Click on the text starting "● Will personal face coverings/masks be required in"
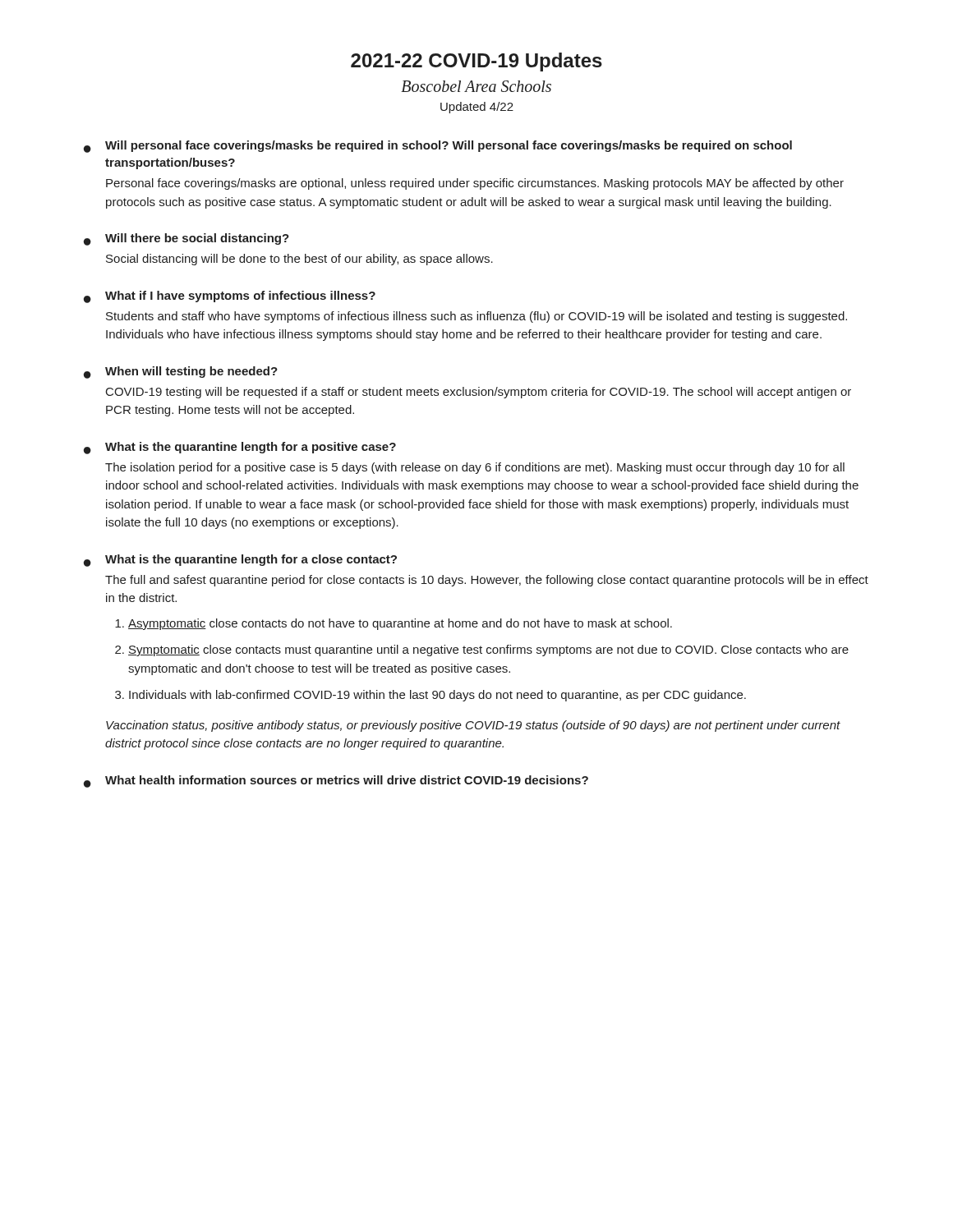953x1232 pixels. coord(476,174)
